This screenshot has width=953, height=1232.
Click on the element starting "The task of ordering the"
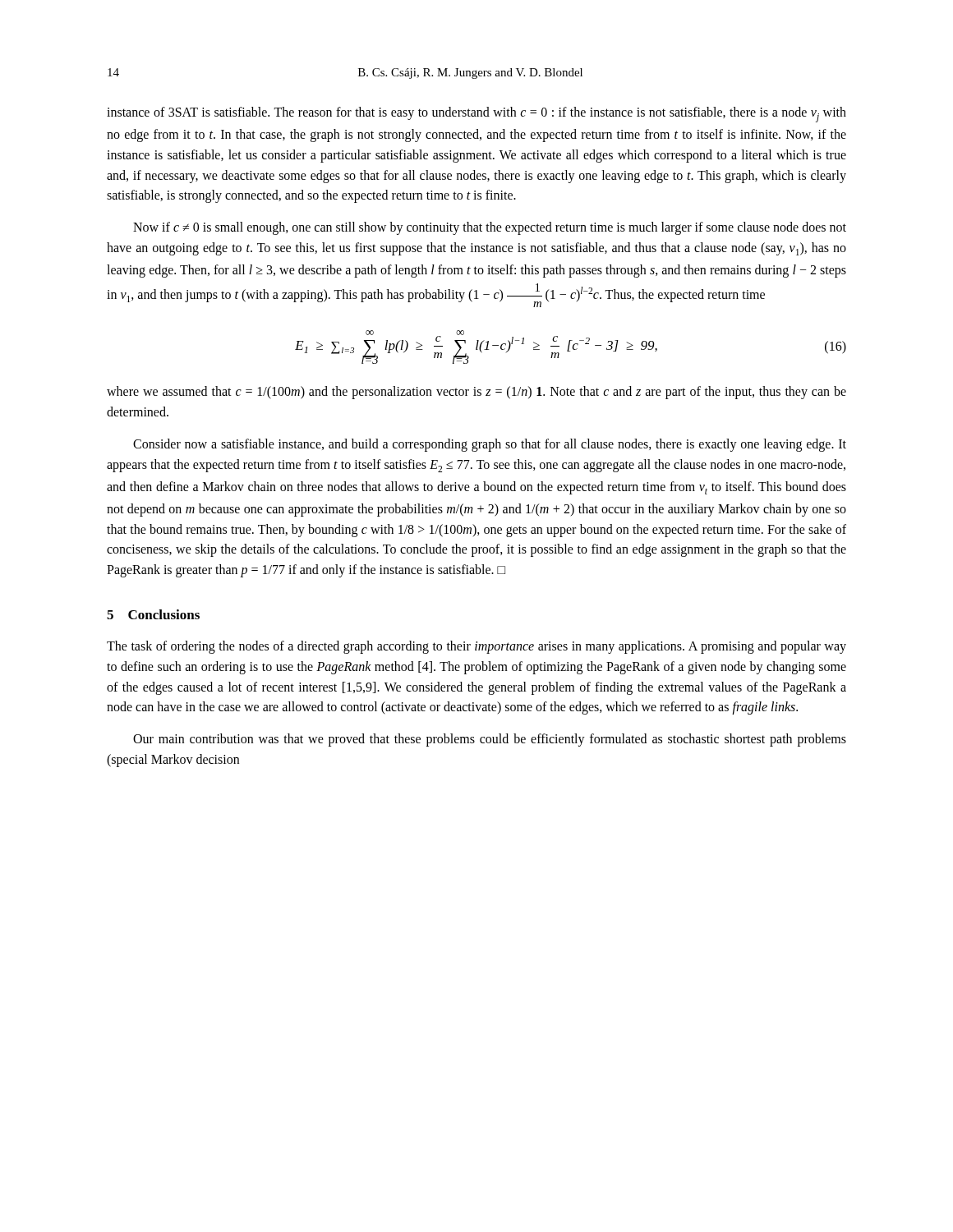(x=476, y=677)
